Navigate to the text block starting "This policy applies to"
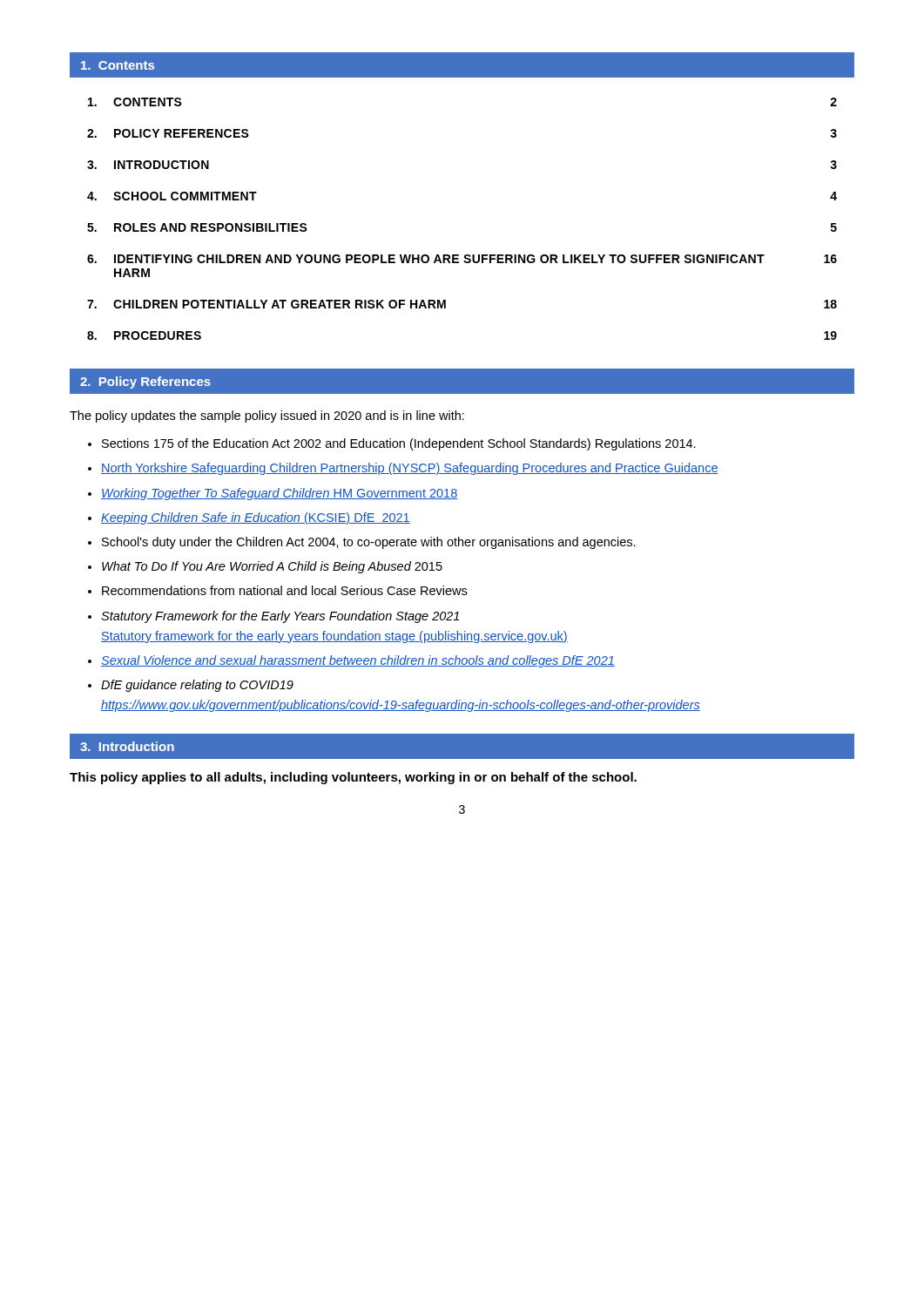Image resolution: width=924 pixels, height=1307 pixels. (462, 777)
